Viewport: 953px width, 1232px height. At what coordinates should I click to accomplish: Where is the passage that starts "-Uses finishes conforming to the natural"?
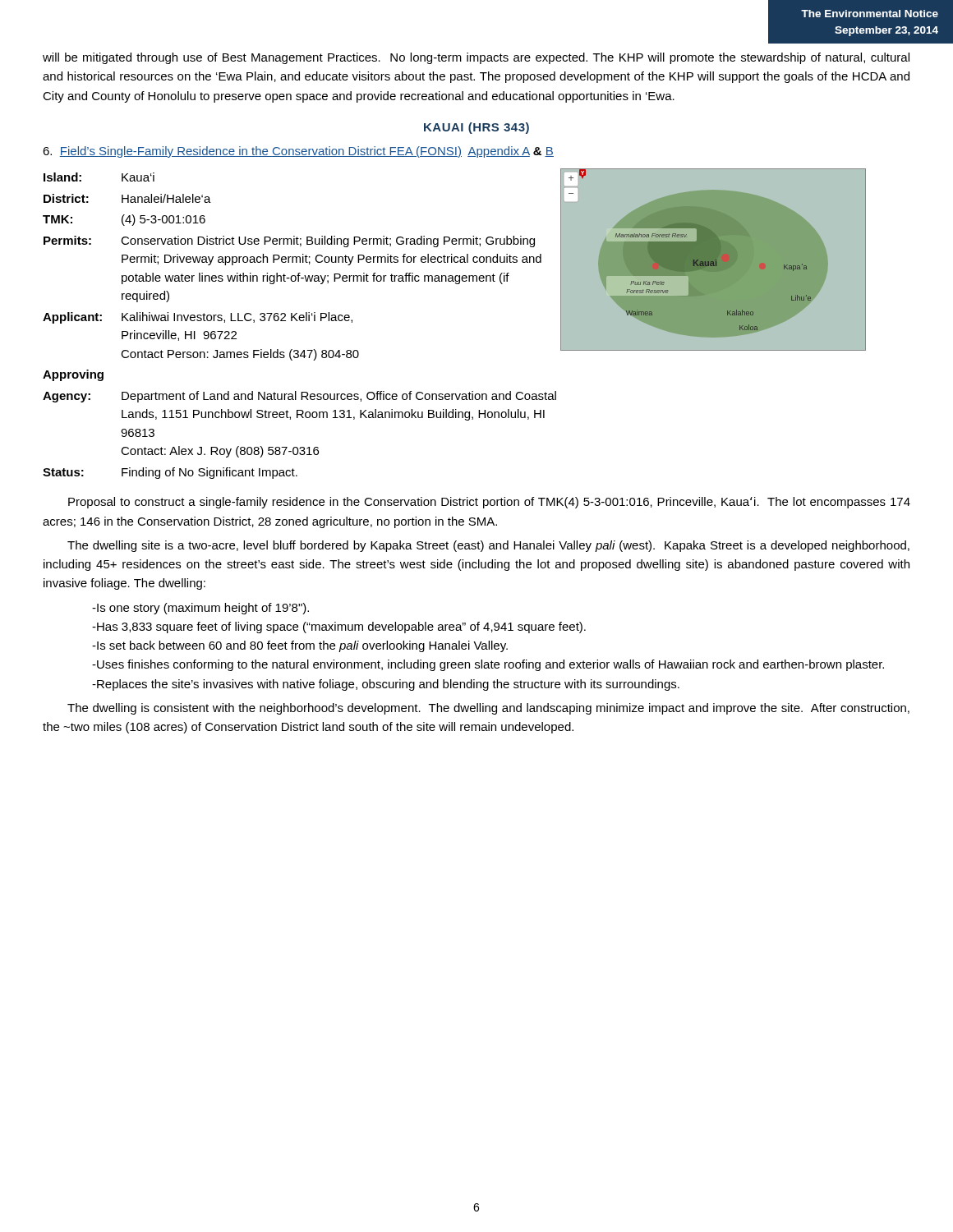point(489,664)
